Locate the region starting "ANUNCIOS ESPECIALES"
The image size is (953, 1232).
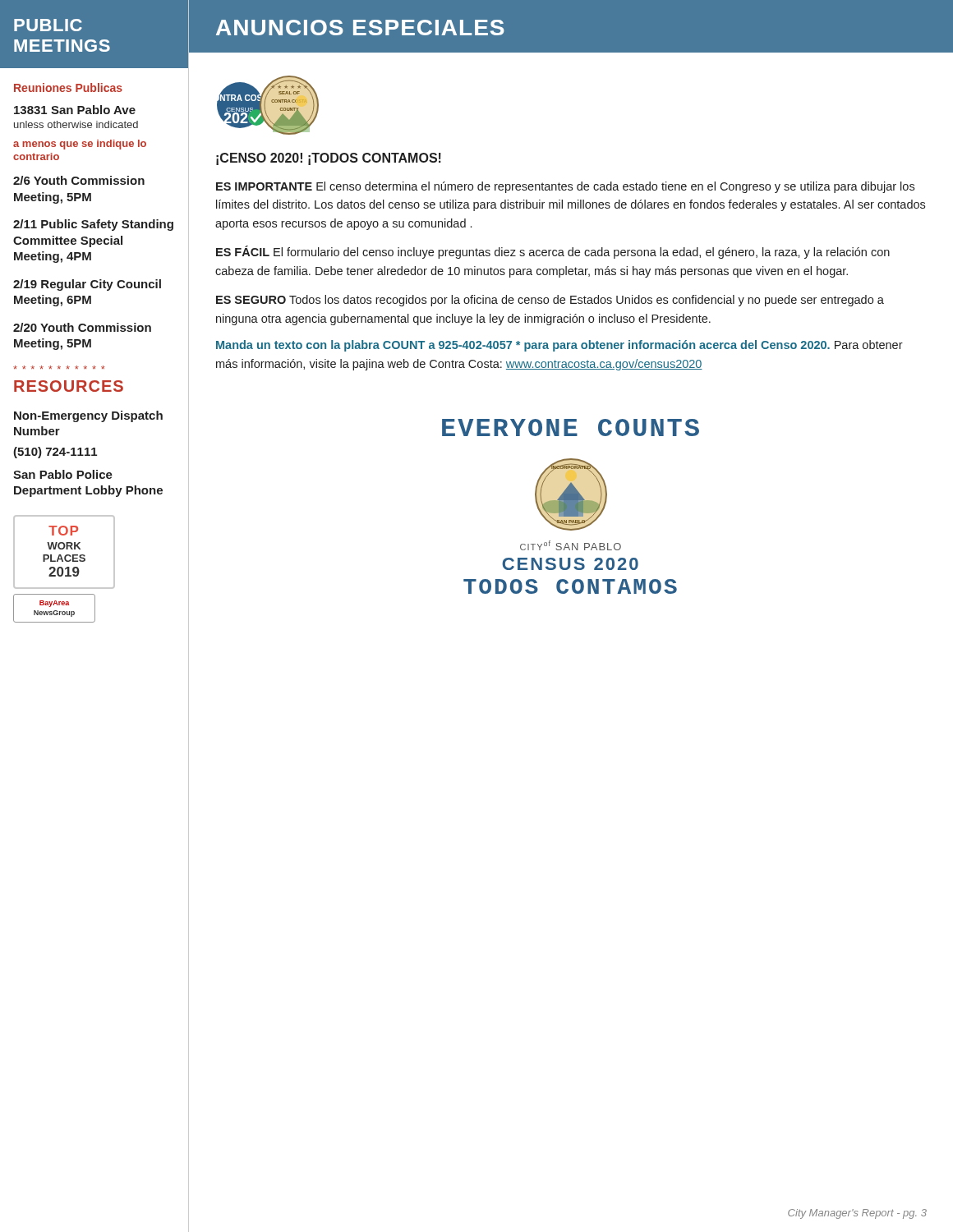(x=360, y=28)
